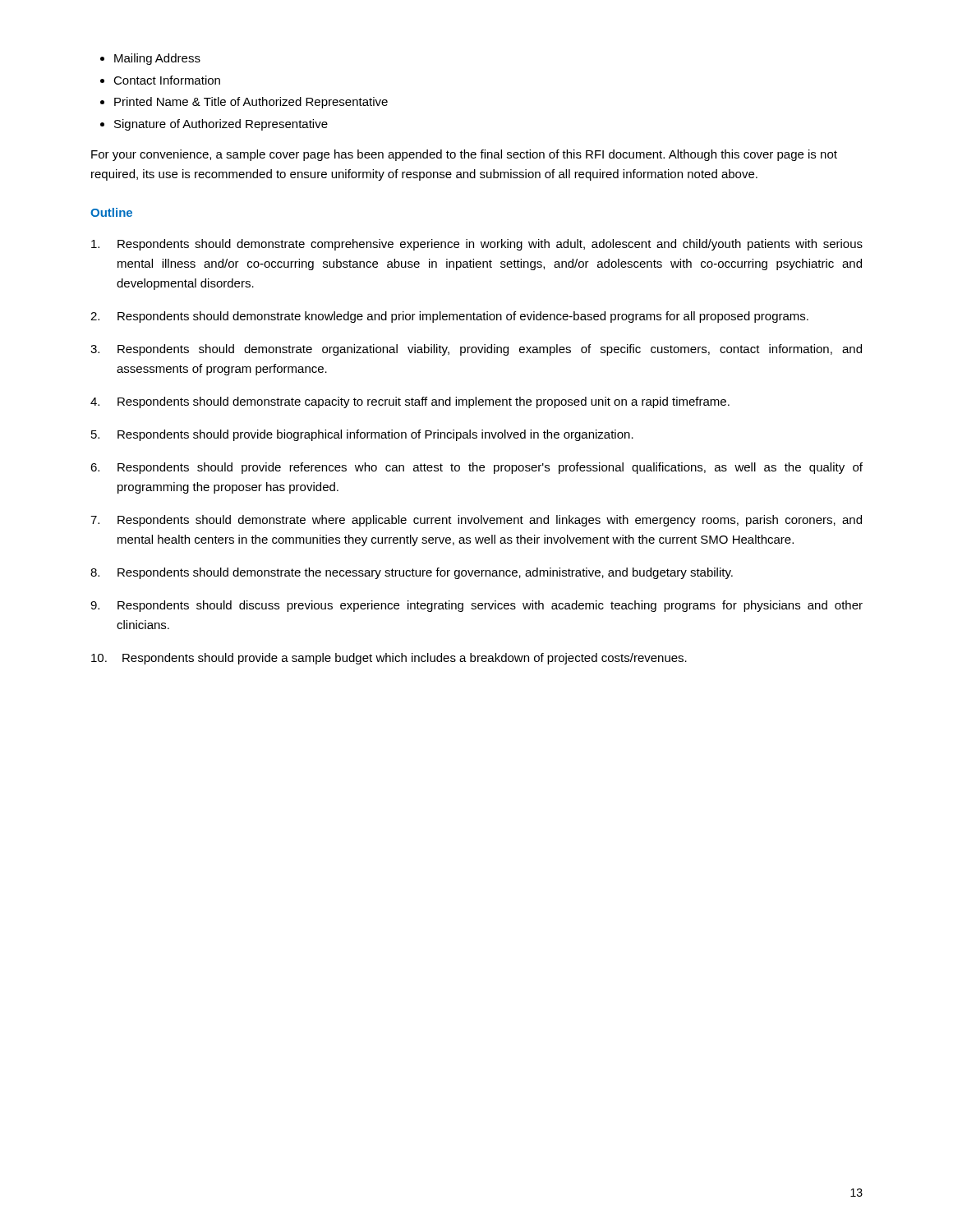The image size is (953, 1232).
Task: Click the passage that begins "6. Respondents should"
Action: coord(476,477)
